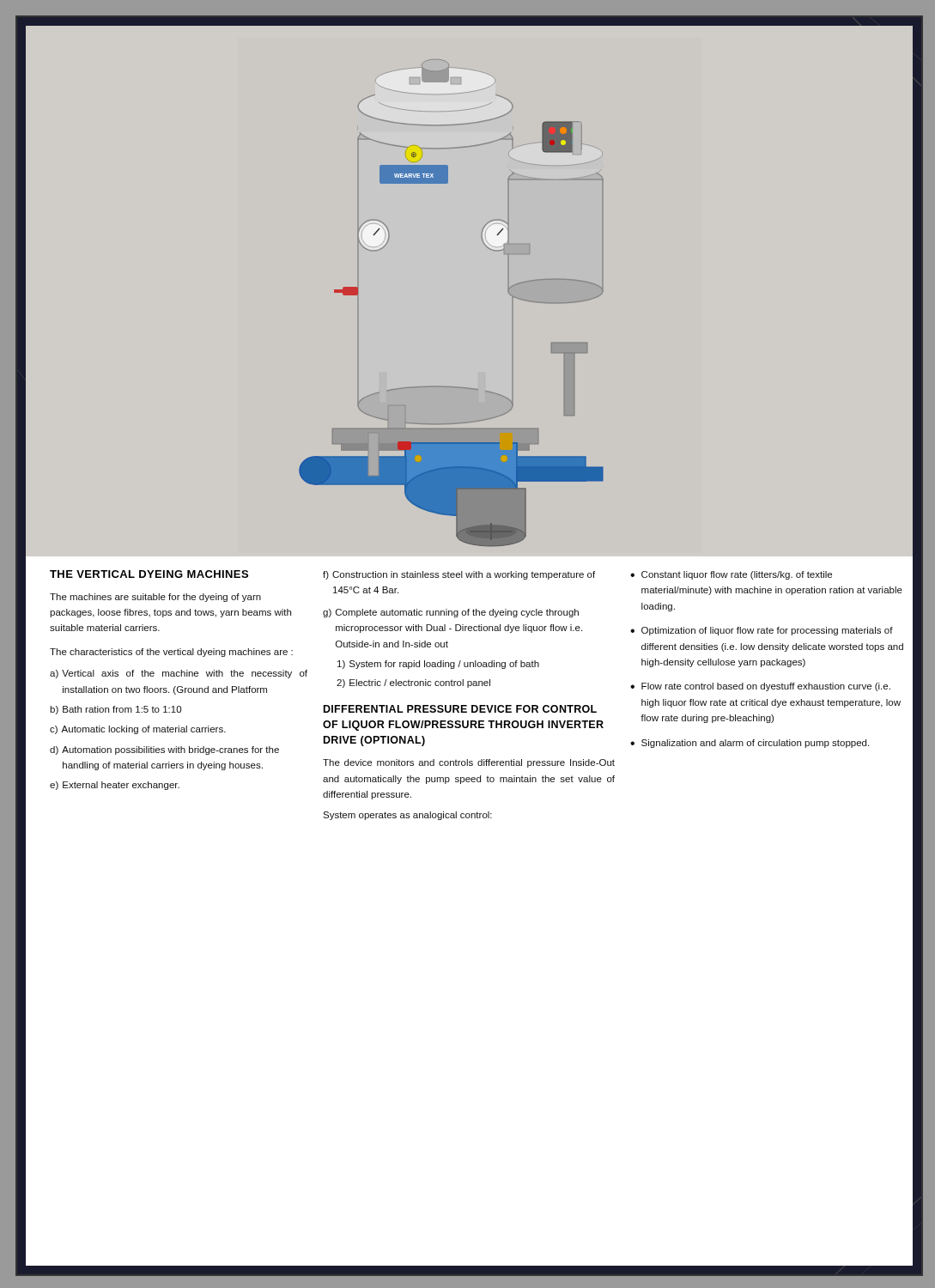The height and width of the screenshot is (1288, 935).
Task: Locate the text starting "The characteristics of the vertical dyeing"
Action: (x=172, y=651)
